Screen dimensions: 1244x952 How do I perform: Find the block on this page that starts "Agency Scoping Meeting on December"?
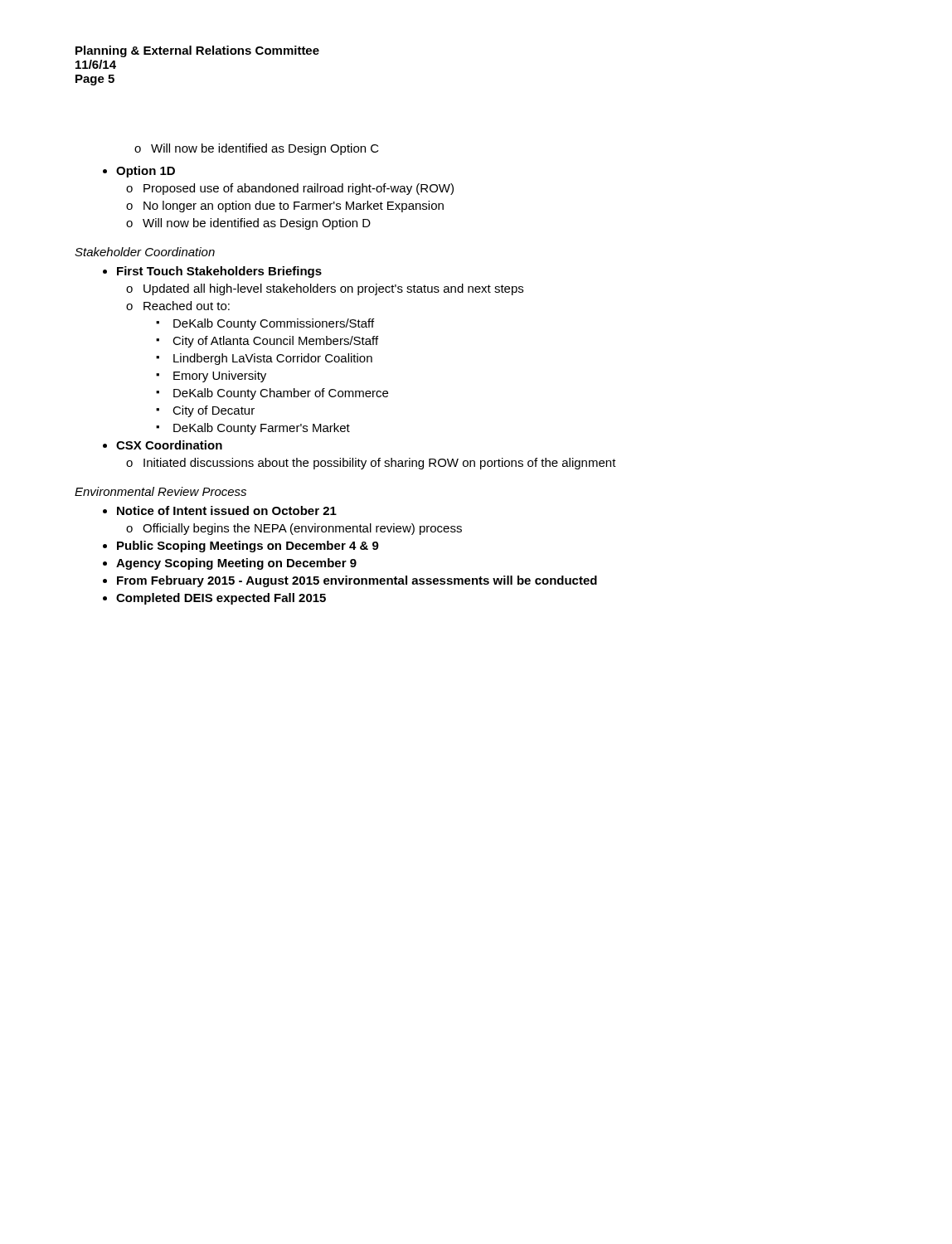point(236,563)
